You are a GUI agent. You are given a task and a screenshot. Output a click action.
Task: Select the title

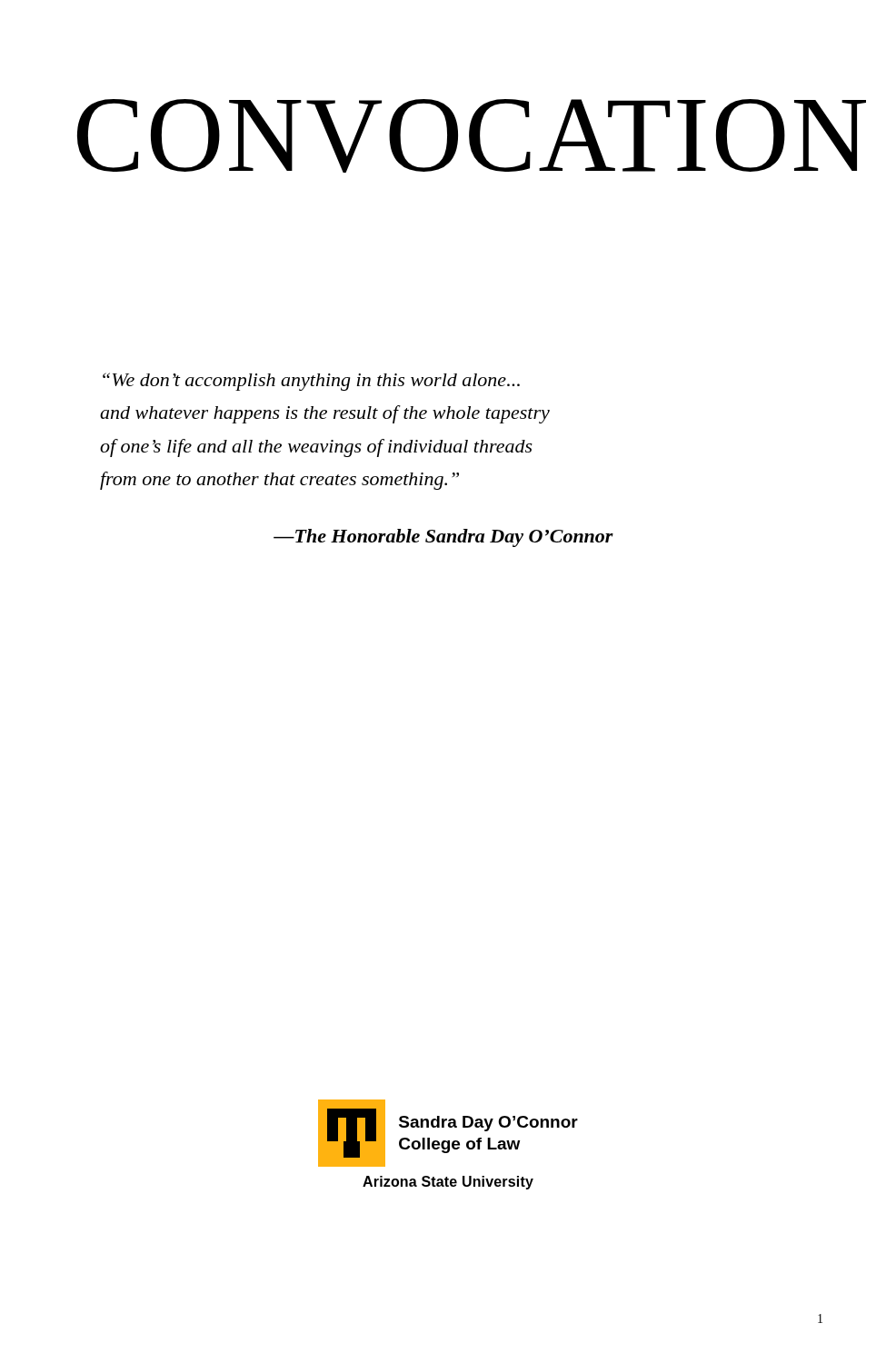(x=448, y=135)
